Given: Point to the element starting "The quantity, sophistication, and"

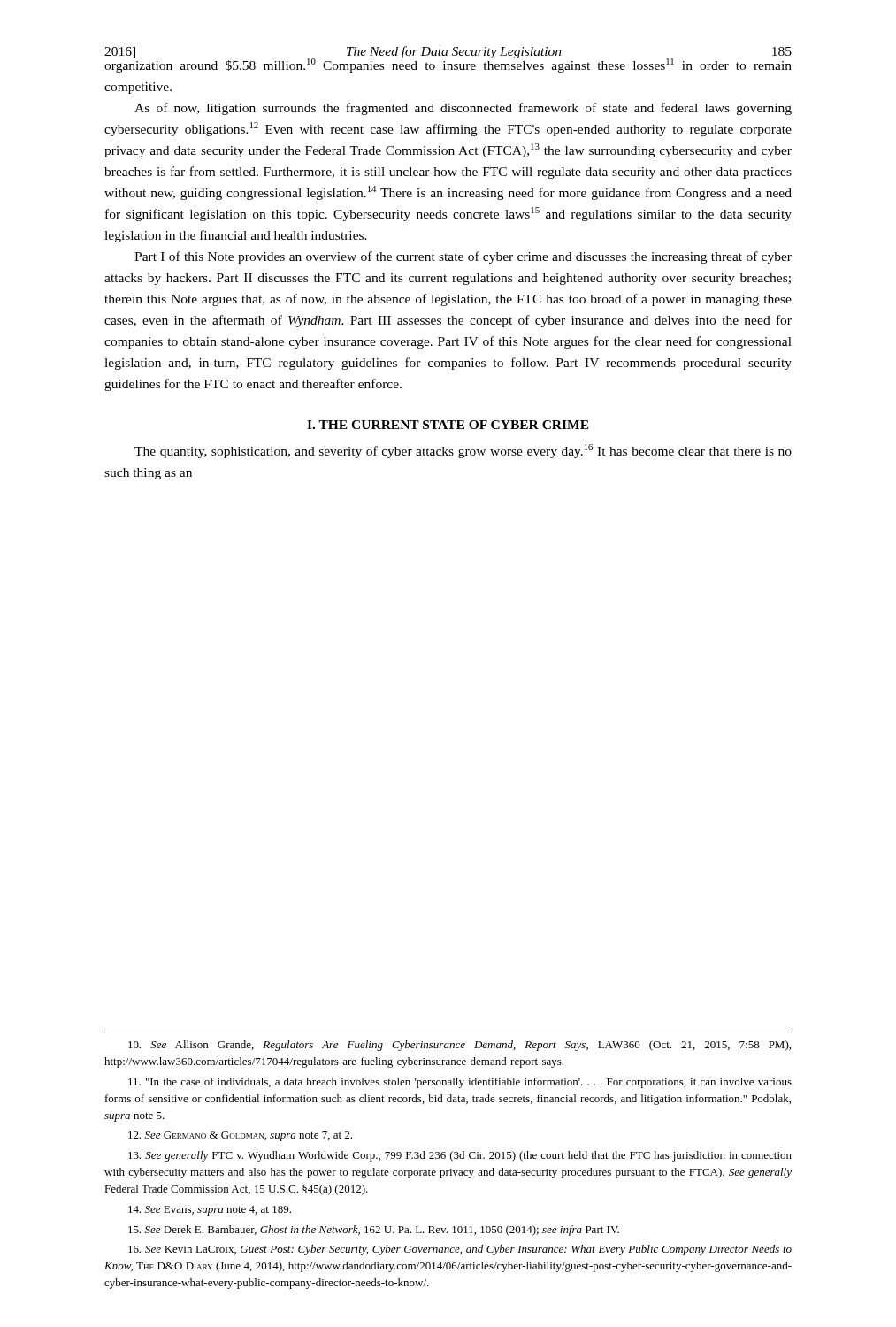Looking at the screenshot, I should [x=448, y=461].
